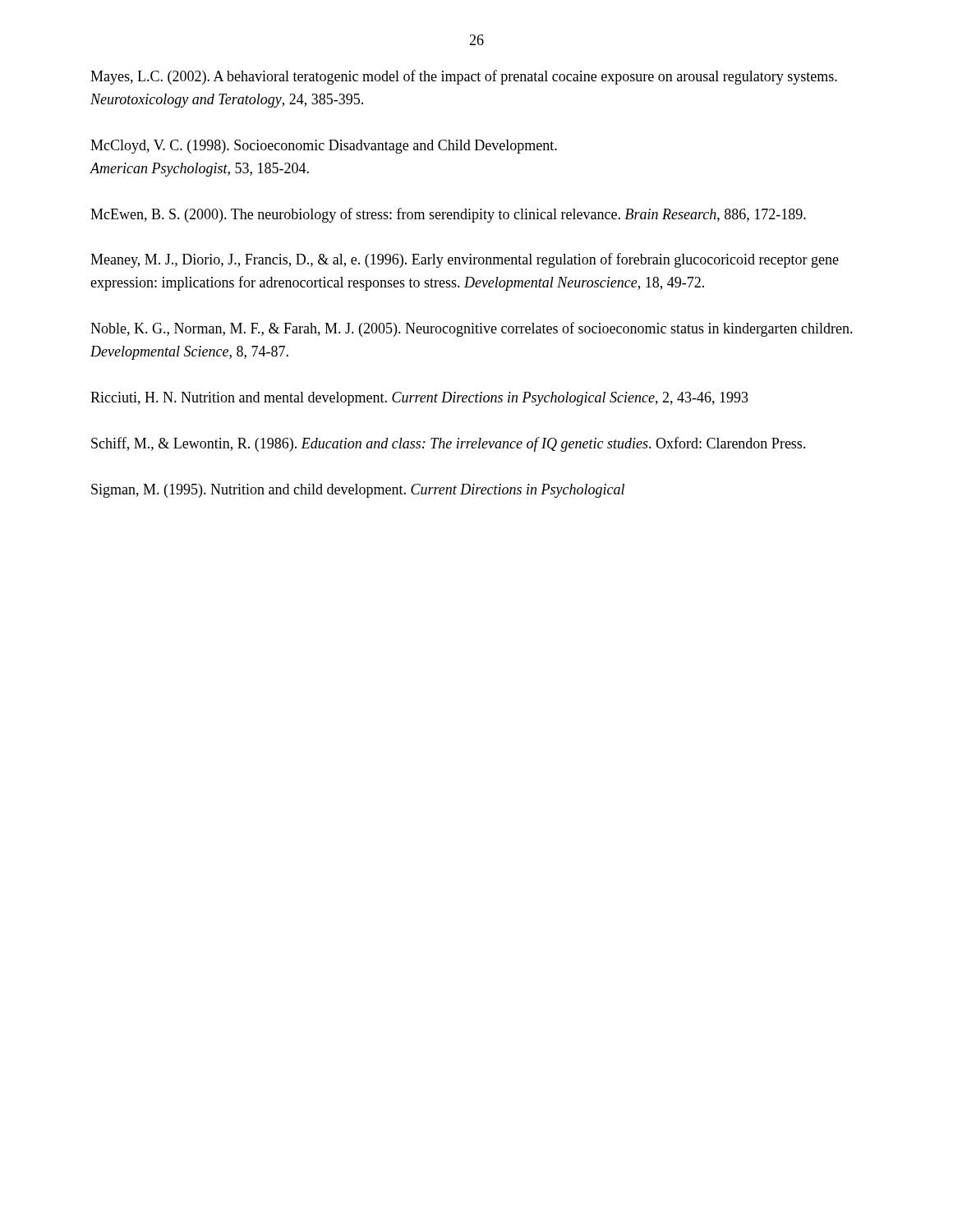953x1232 pixels.
Task: Where is the passage that starts "Noble, K. G., Norman, M. F.,"?
Action: pos(476,341)
